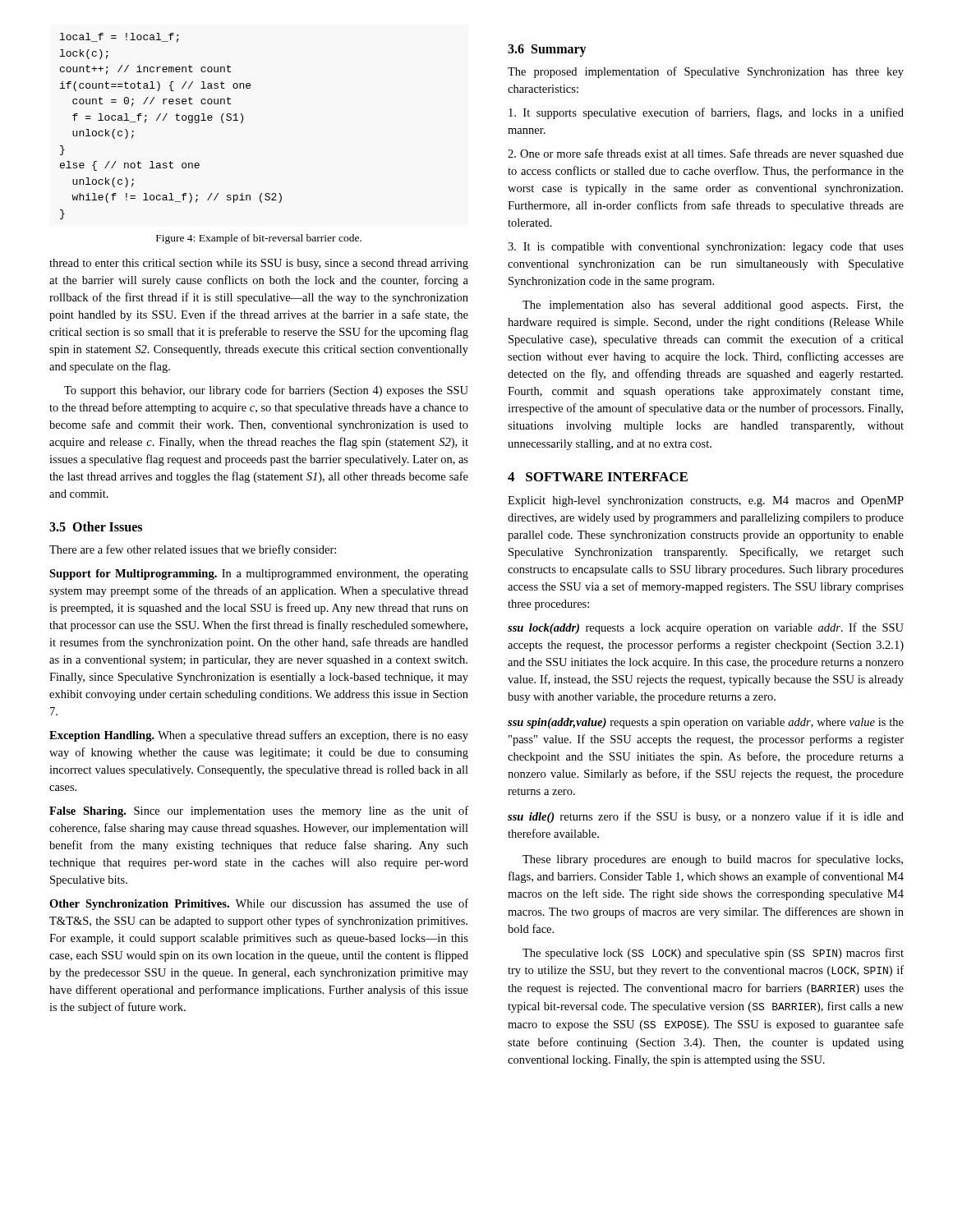Click on the passage starting "Explicit high-level synchronization constructs,"
Screen dimensions: 1232x953
click(706, 552)
